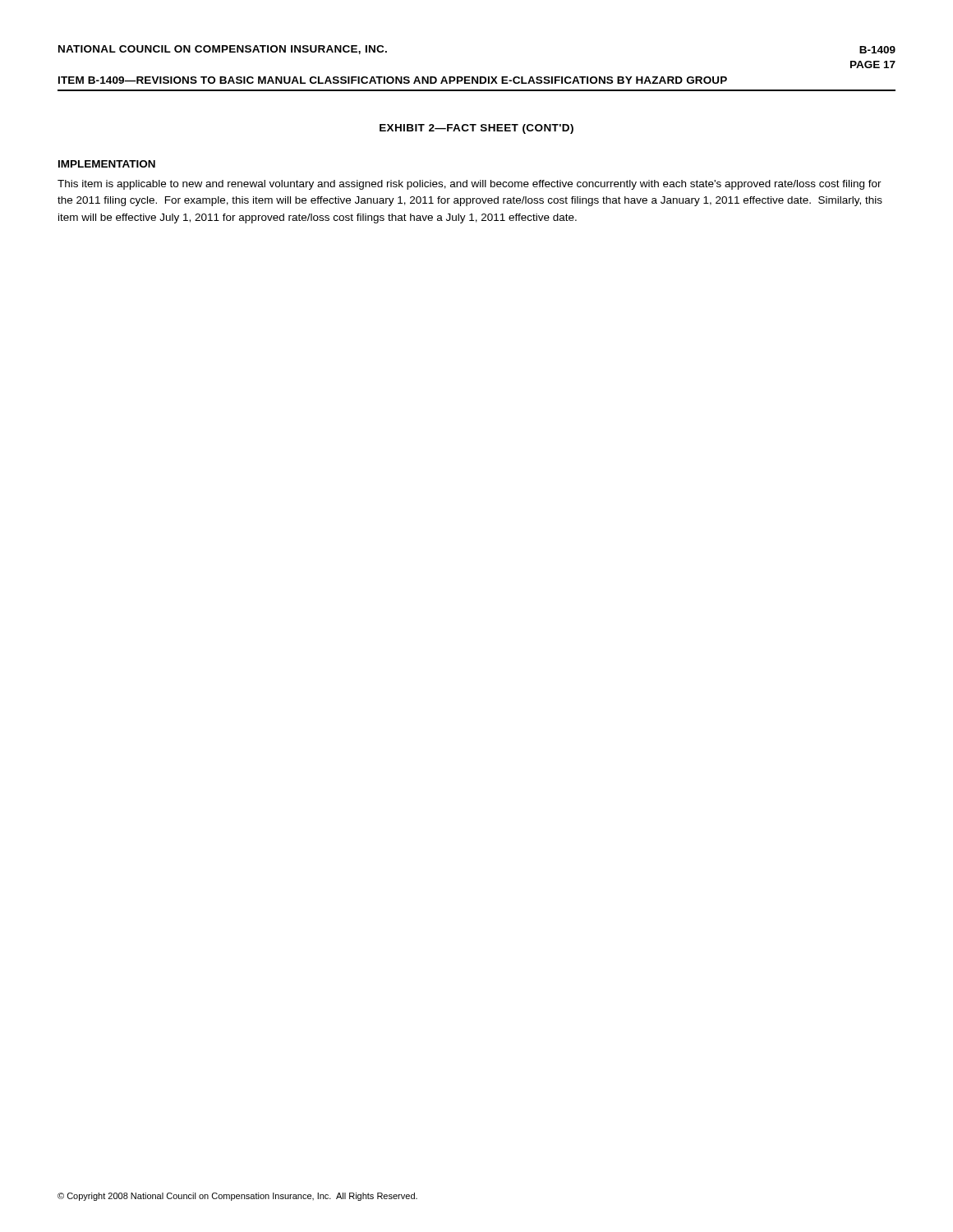953x1232 pixels.
Task: Where is the passage that starts "This item is applicable to"?
Action: 470,200
